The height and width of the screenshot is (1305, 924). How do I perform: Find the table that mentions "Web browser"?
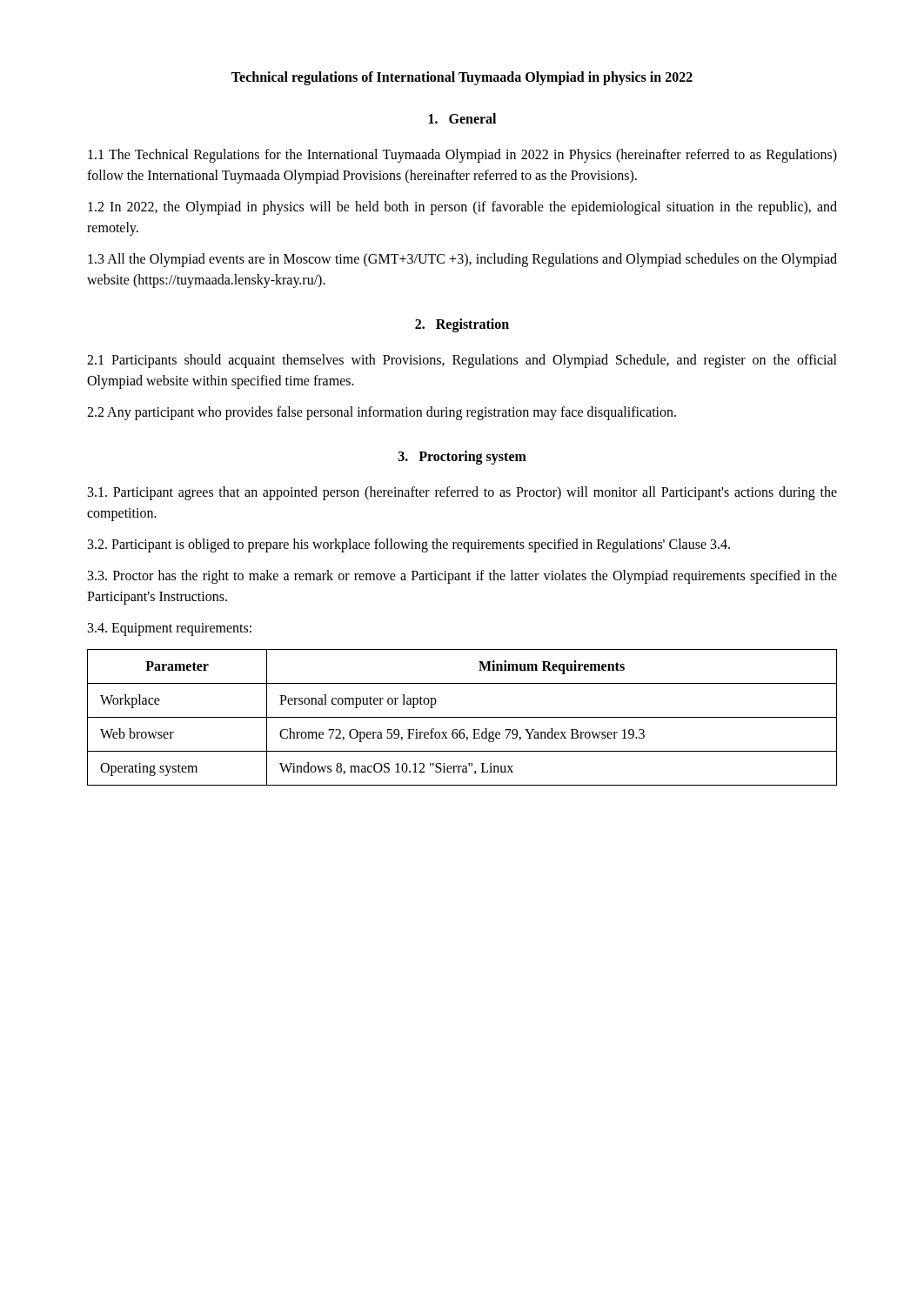coord(462,717)
